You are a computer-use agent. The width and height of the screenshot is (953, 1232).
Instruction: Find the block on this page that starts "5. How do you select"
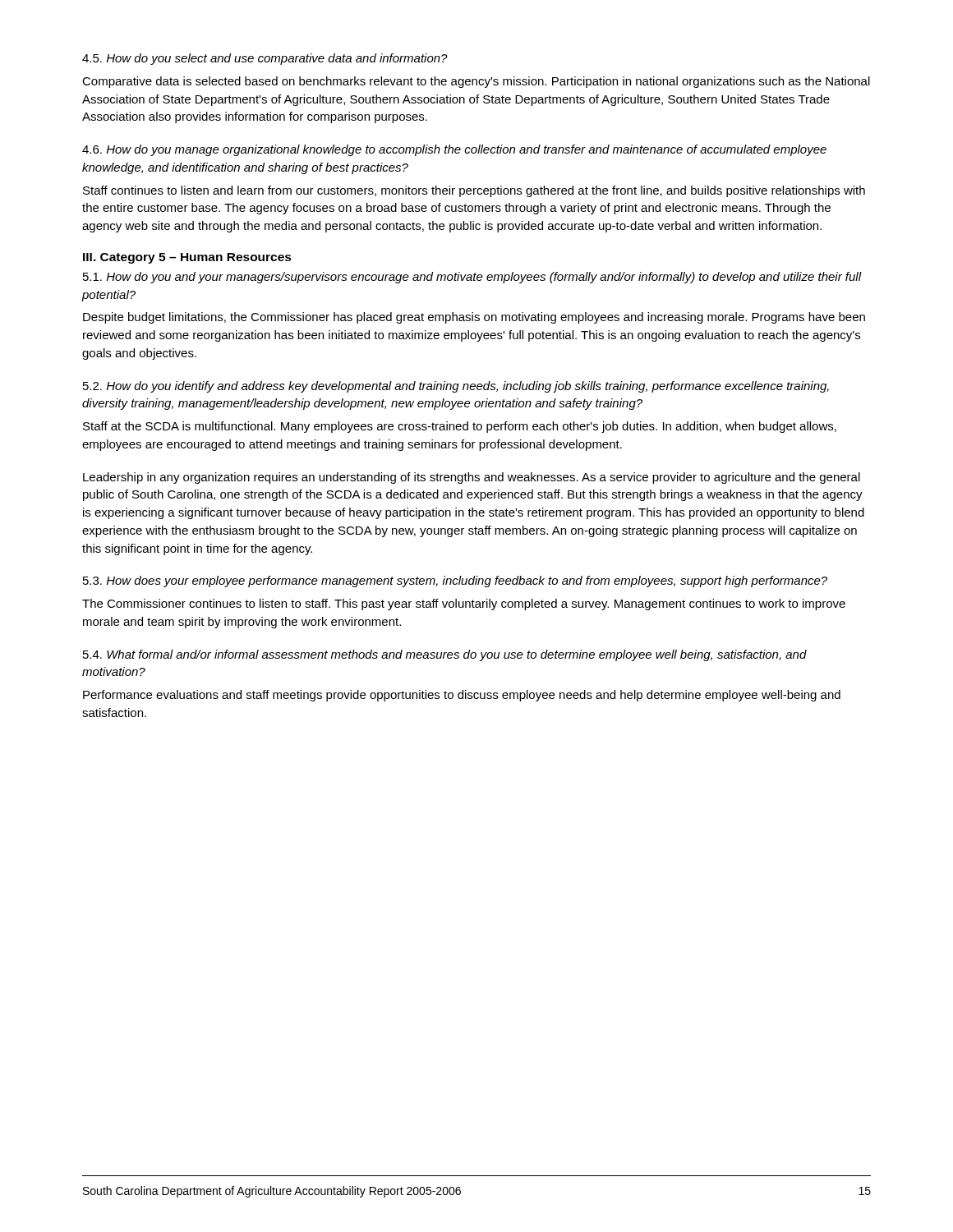[476, 87]
